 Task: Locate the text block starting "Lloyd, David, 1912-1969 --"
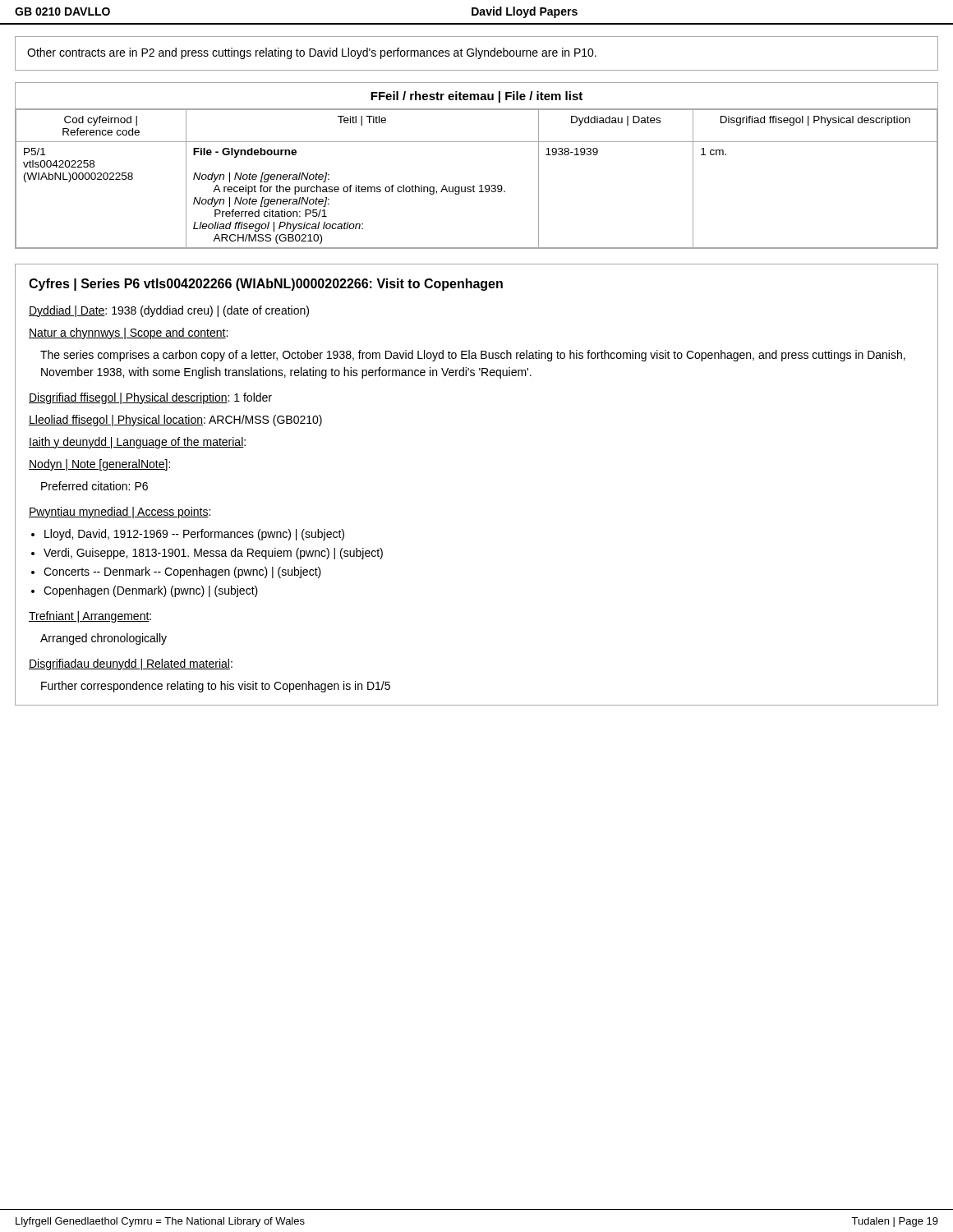click(x=194, y=534)
